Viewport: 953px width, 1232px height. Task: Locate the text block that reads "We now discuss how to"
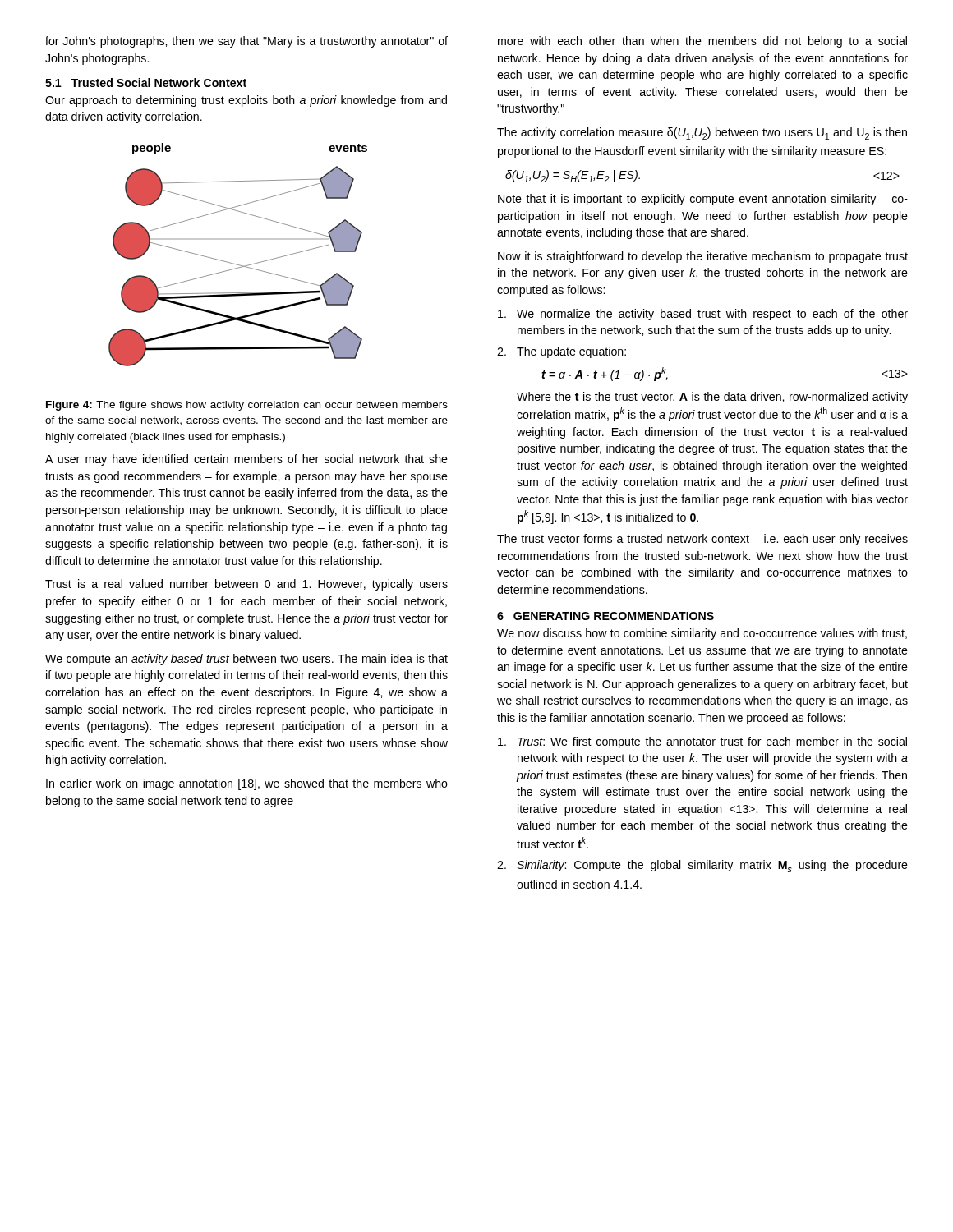[x=702, y=676]
